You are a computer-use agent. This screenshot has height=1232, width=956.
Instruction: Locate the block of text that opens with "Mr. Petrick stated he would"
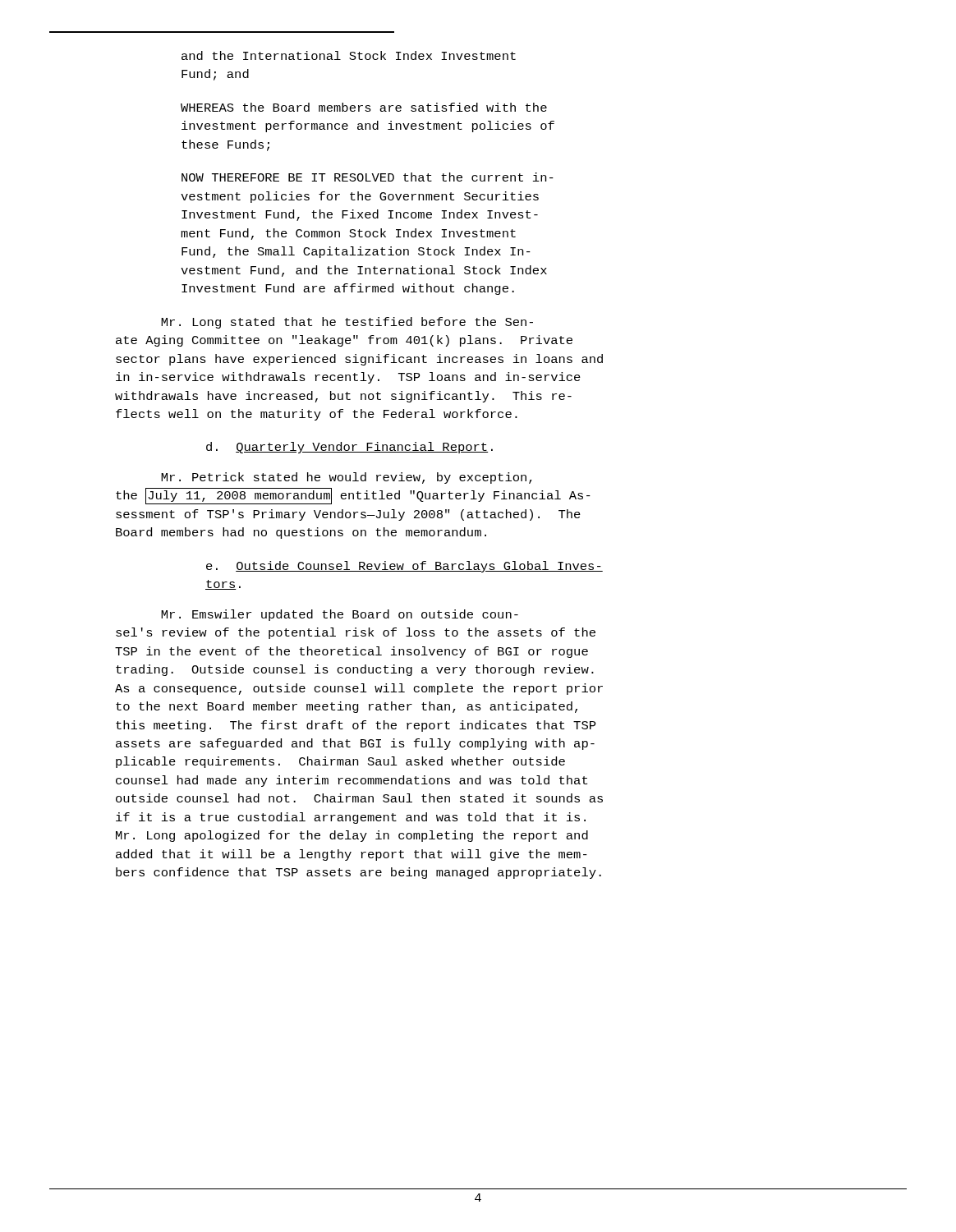pyautogui.click(x=353, y=506)
